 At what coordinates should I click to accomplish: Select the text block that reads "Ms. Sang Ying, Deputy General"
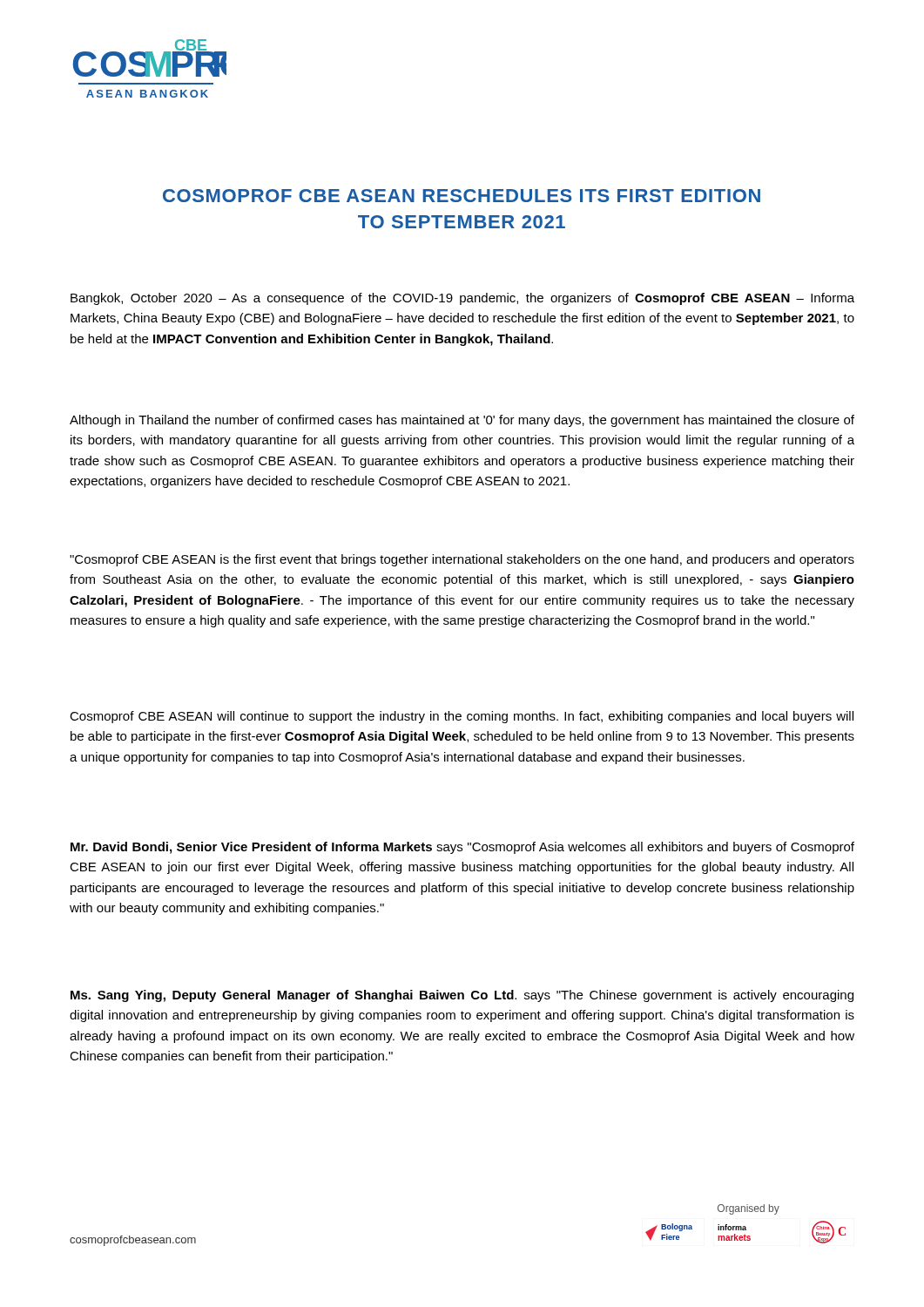(x=462, y=1025)
